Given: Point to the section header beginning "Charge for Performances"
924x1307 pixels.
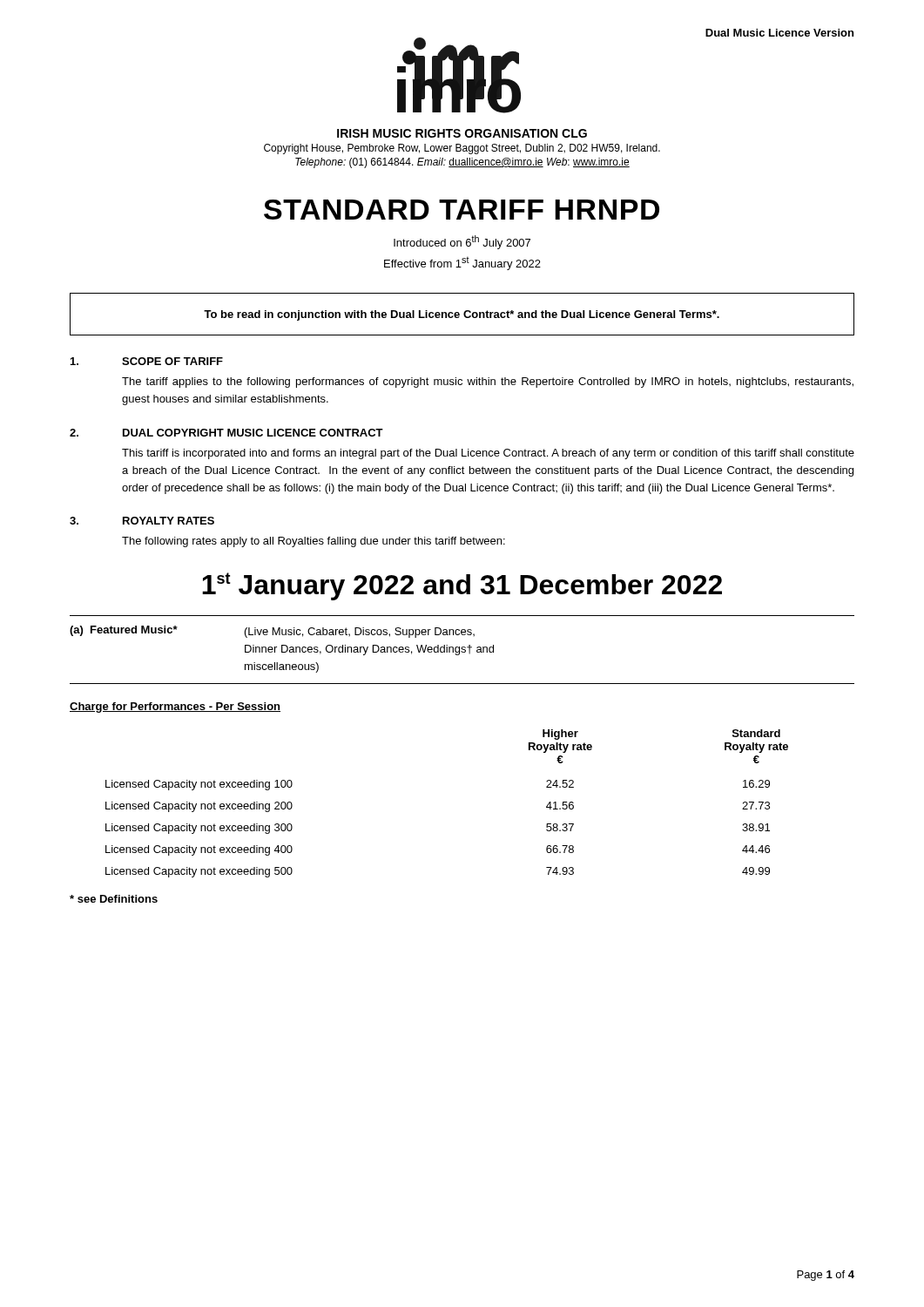Looking at the screenshot, I should tap(175, 706).
